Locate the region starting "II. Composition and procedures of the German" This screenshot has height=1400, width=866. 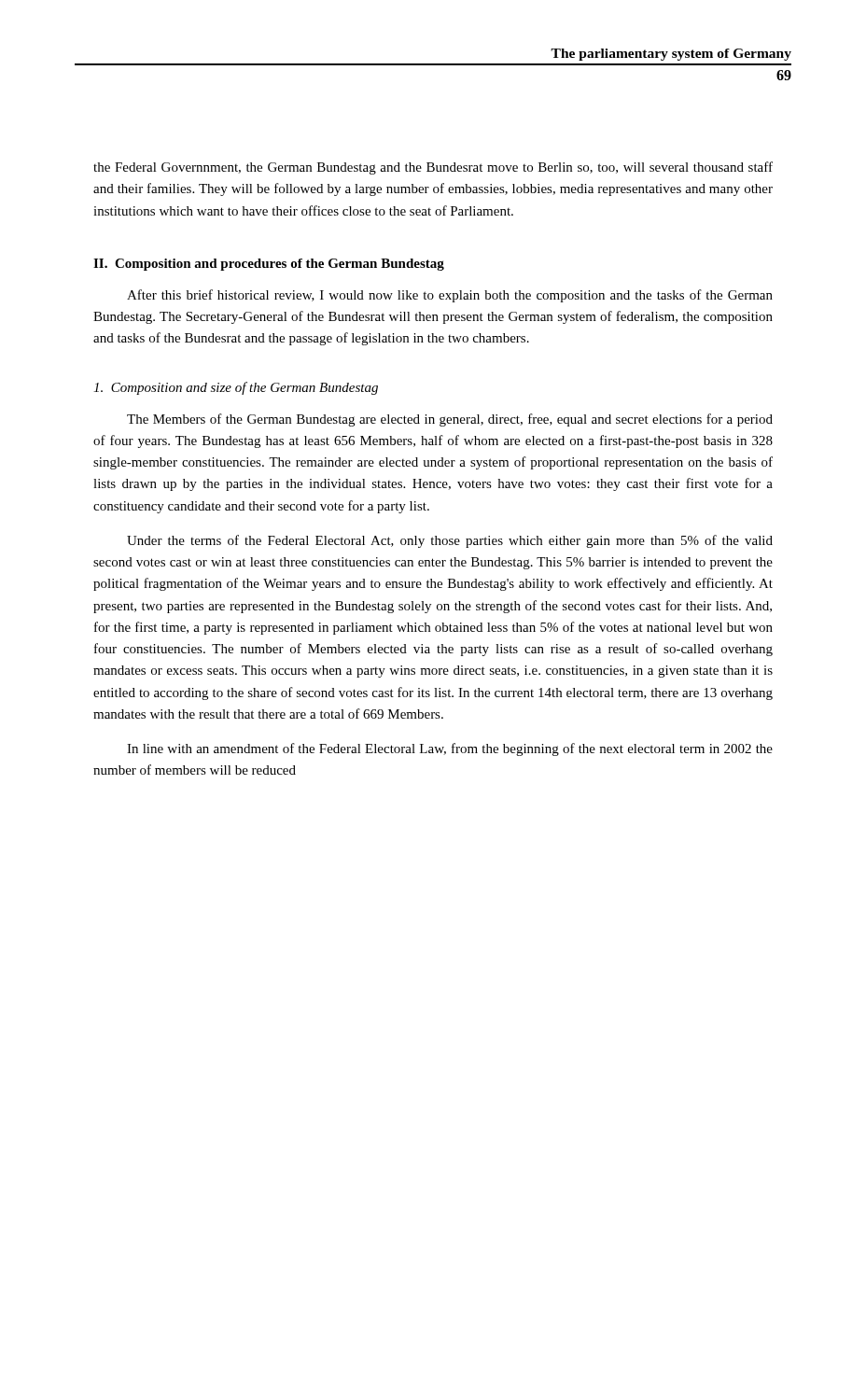click(x=269, y=263)
